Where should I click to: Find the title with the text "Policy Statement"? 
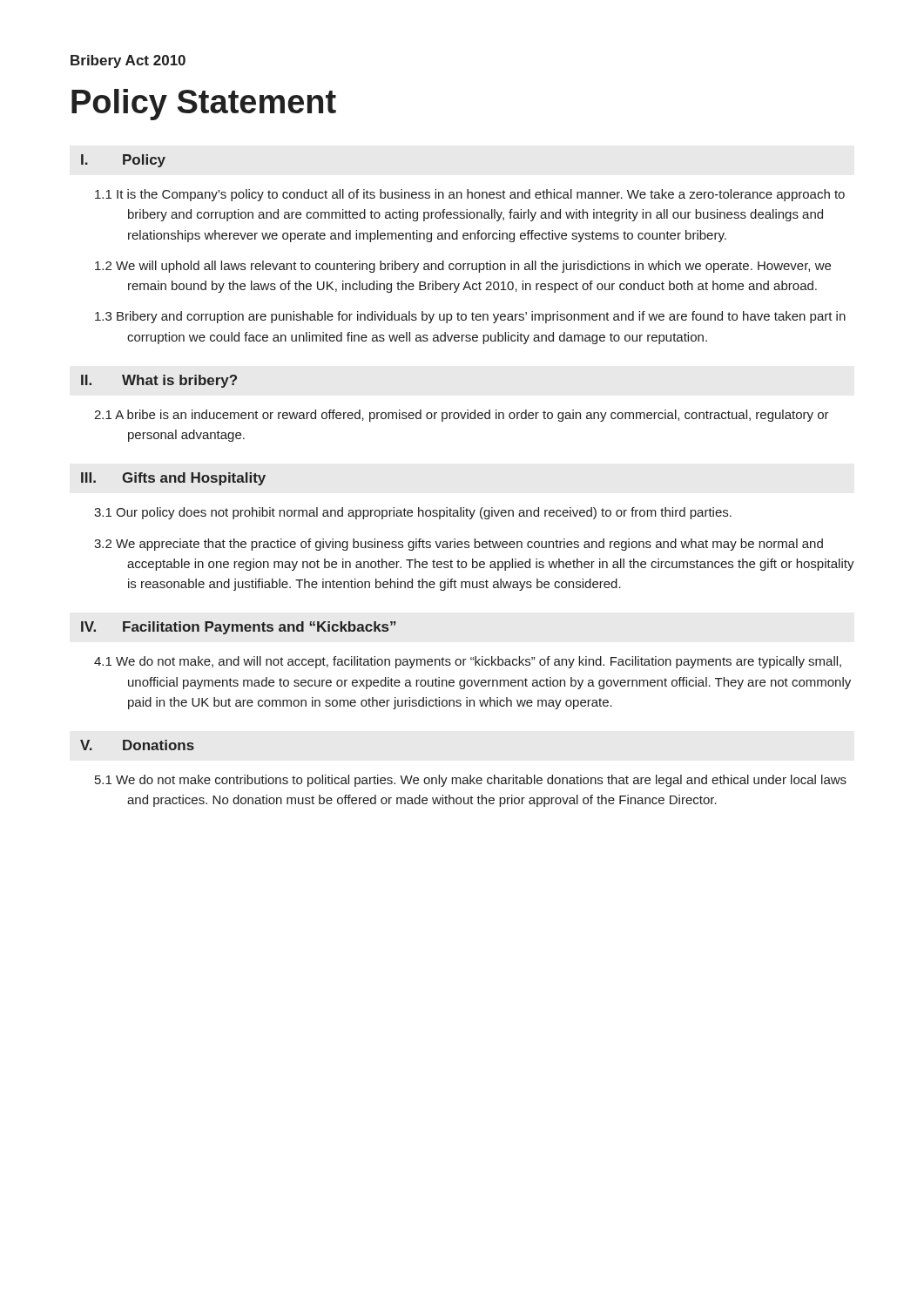204,105
